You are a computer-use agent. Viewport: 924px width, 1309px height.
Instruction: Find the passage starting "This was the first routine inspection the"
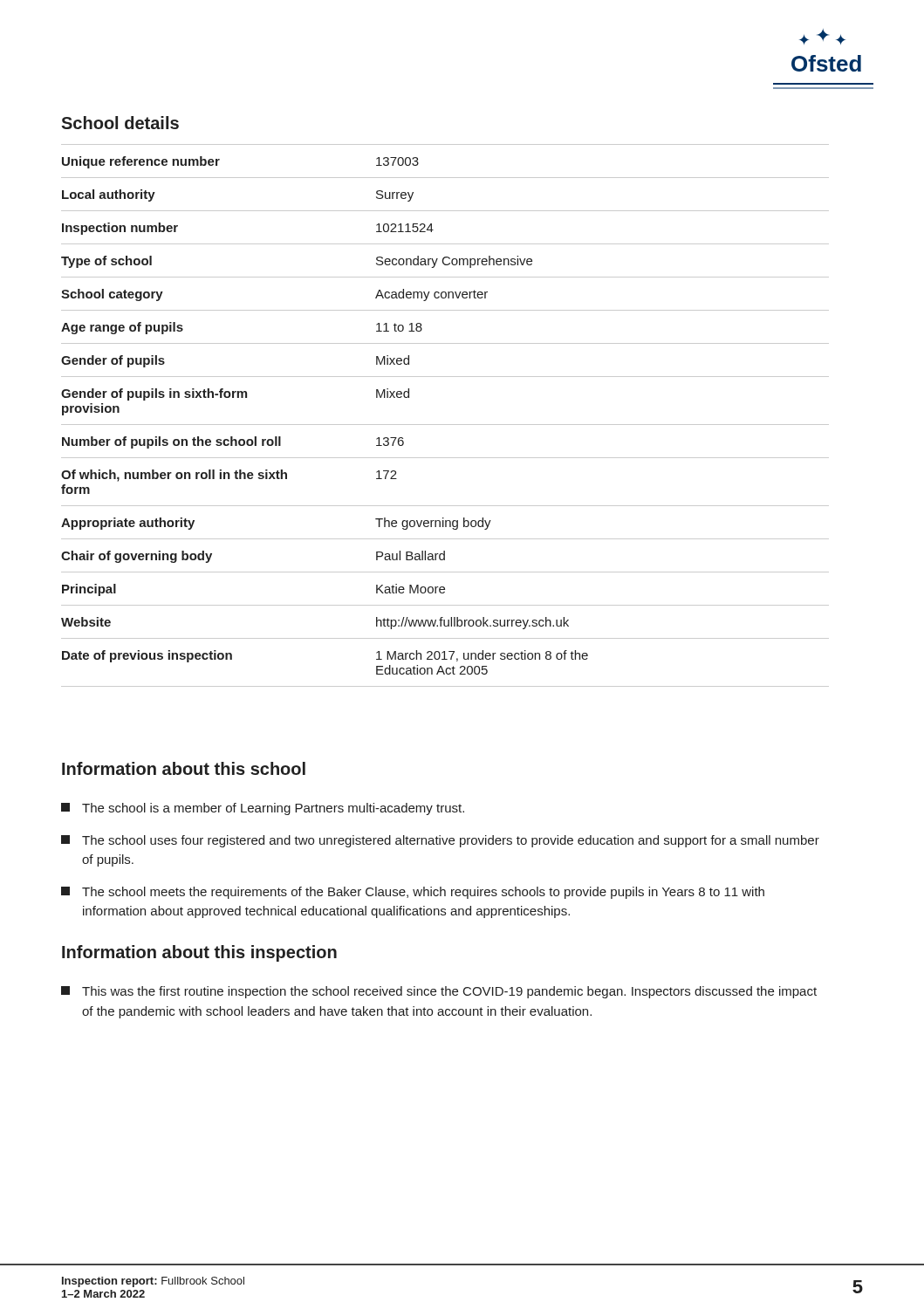tap(445, 1001)
